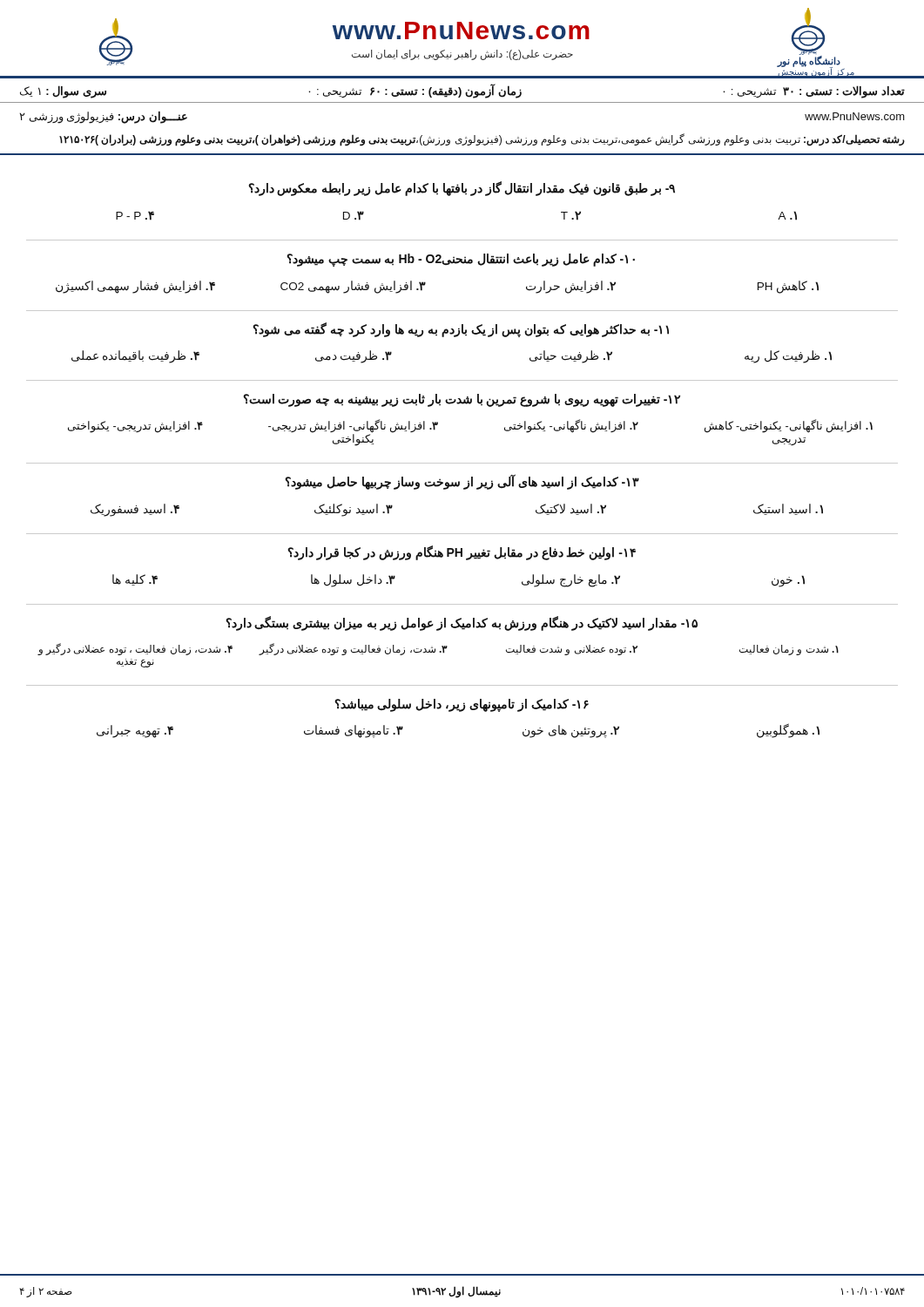Find the text block with the text "رشته تحصیلی/کد درس: تربیت بدنی وعلوم ورزشی گرایش"

[x=482, y=139]
